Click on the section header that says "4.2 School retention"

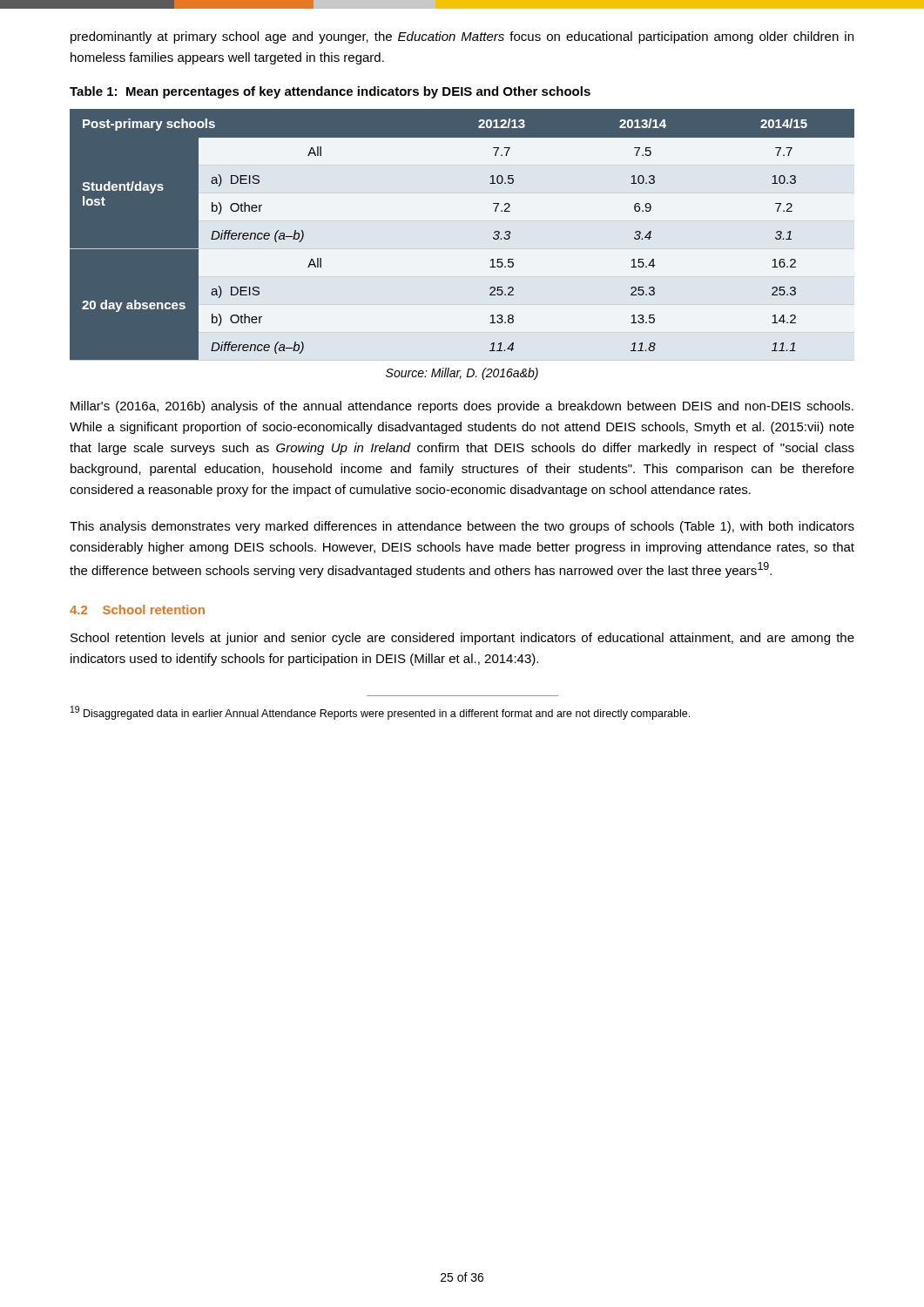(138, 610)
